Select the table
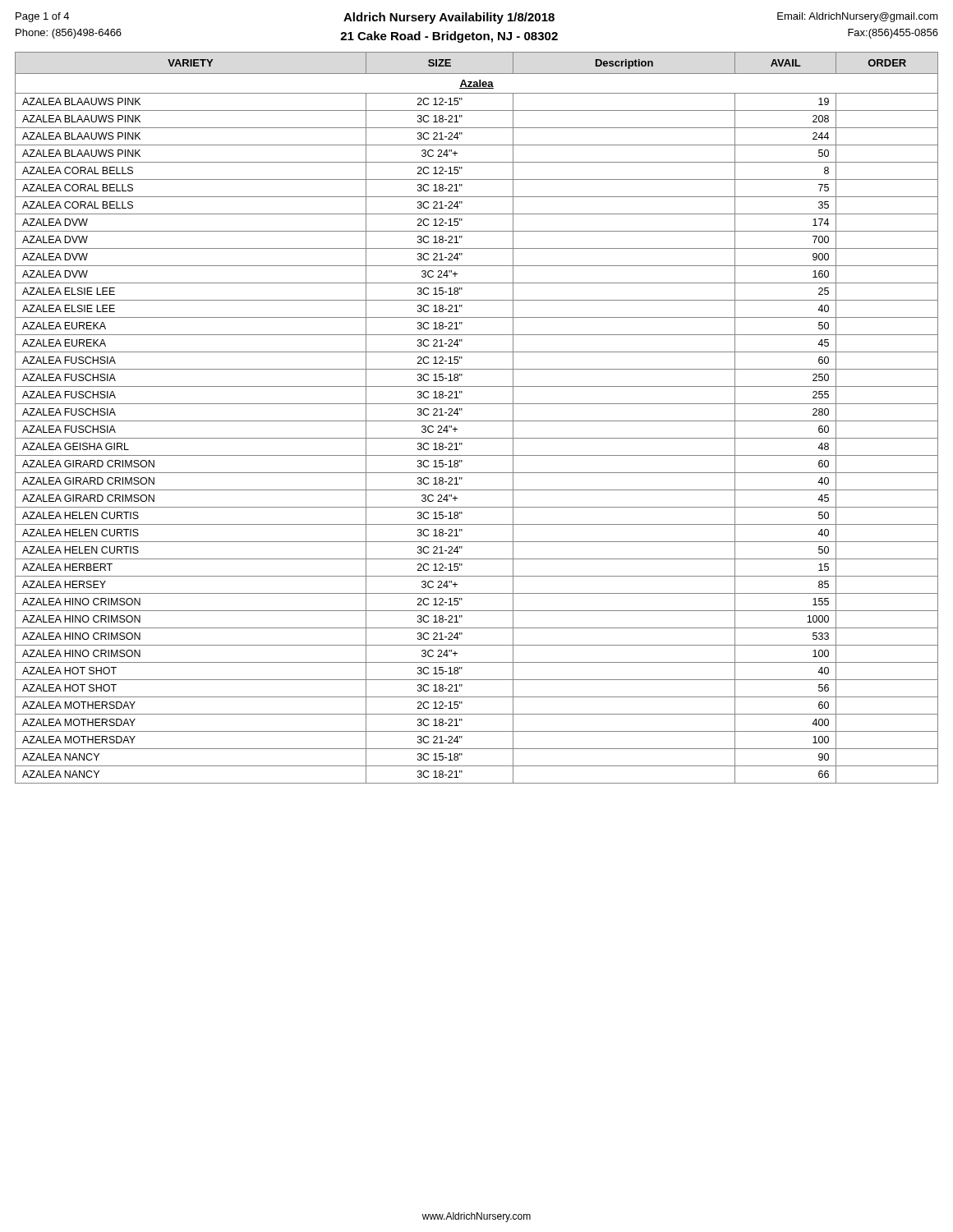 476,418
